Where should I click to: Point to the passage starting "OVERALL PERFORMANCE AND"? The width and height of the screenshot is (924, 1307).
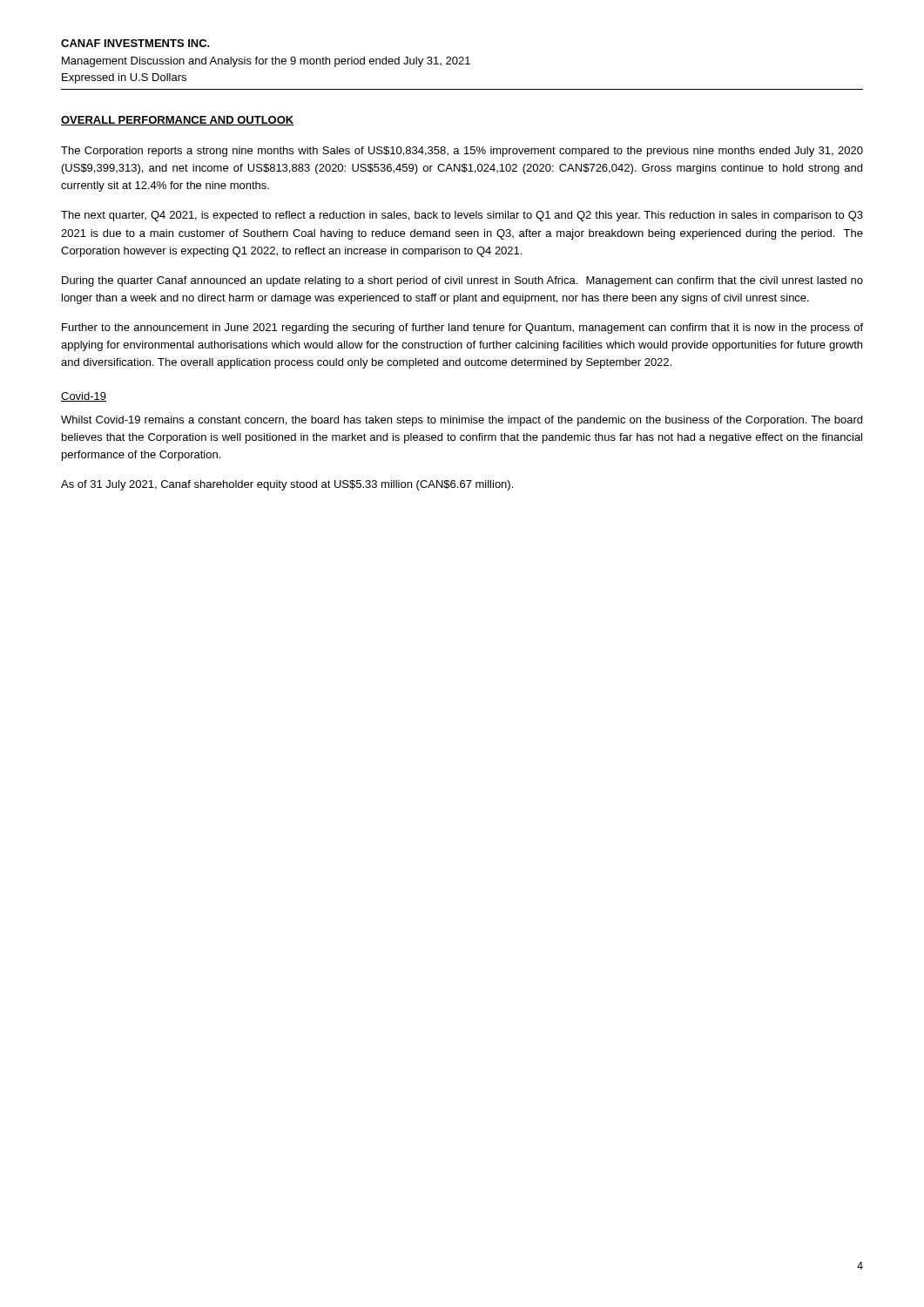pyautogui.click(x=177, y=120)
